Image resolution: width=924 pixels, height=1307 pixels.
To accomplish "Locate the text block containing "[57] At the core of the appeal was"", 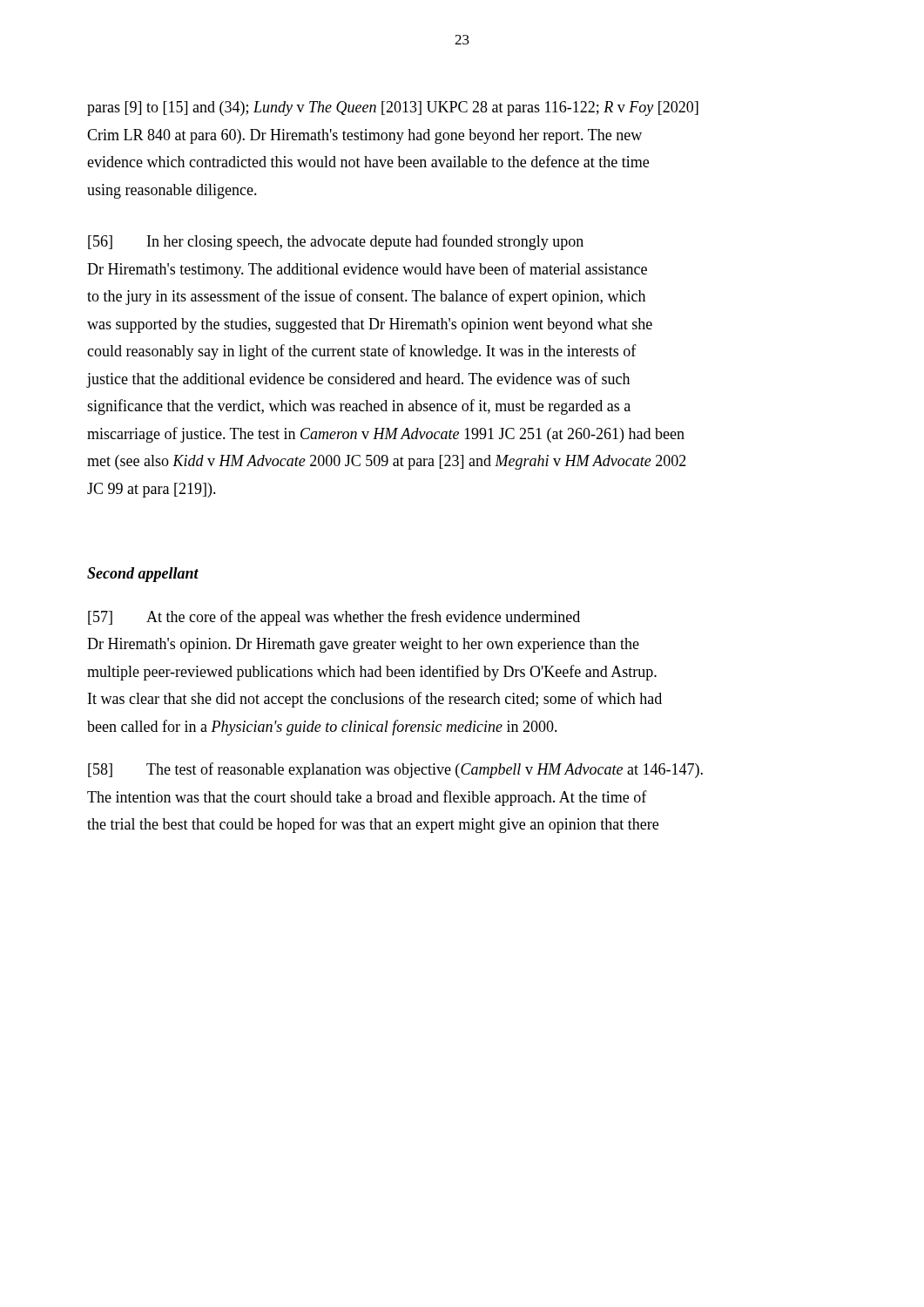I will (462, 672).
